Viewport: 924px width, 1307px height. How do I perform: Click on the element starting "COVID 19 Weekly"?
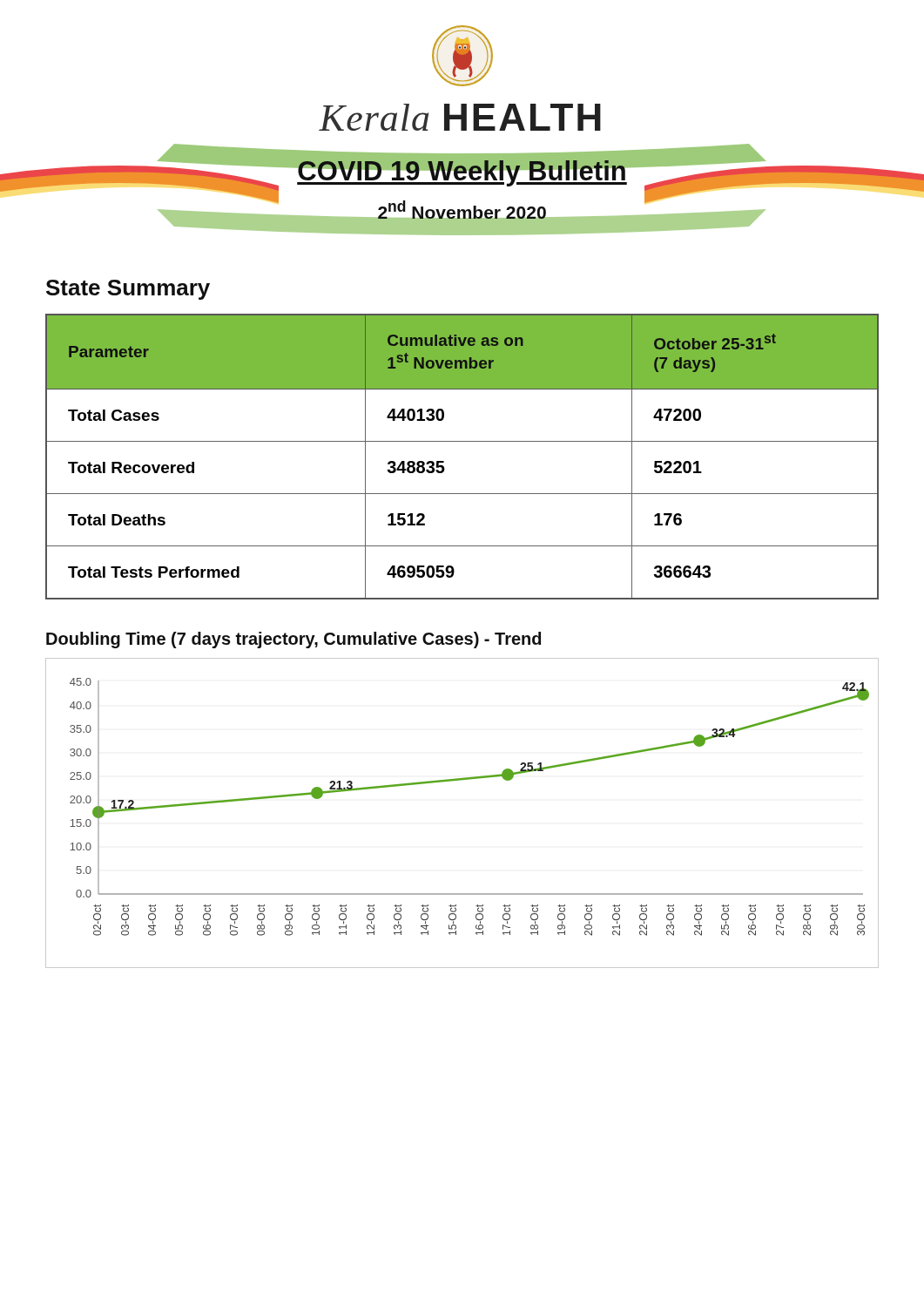click(x=462, y=171)
